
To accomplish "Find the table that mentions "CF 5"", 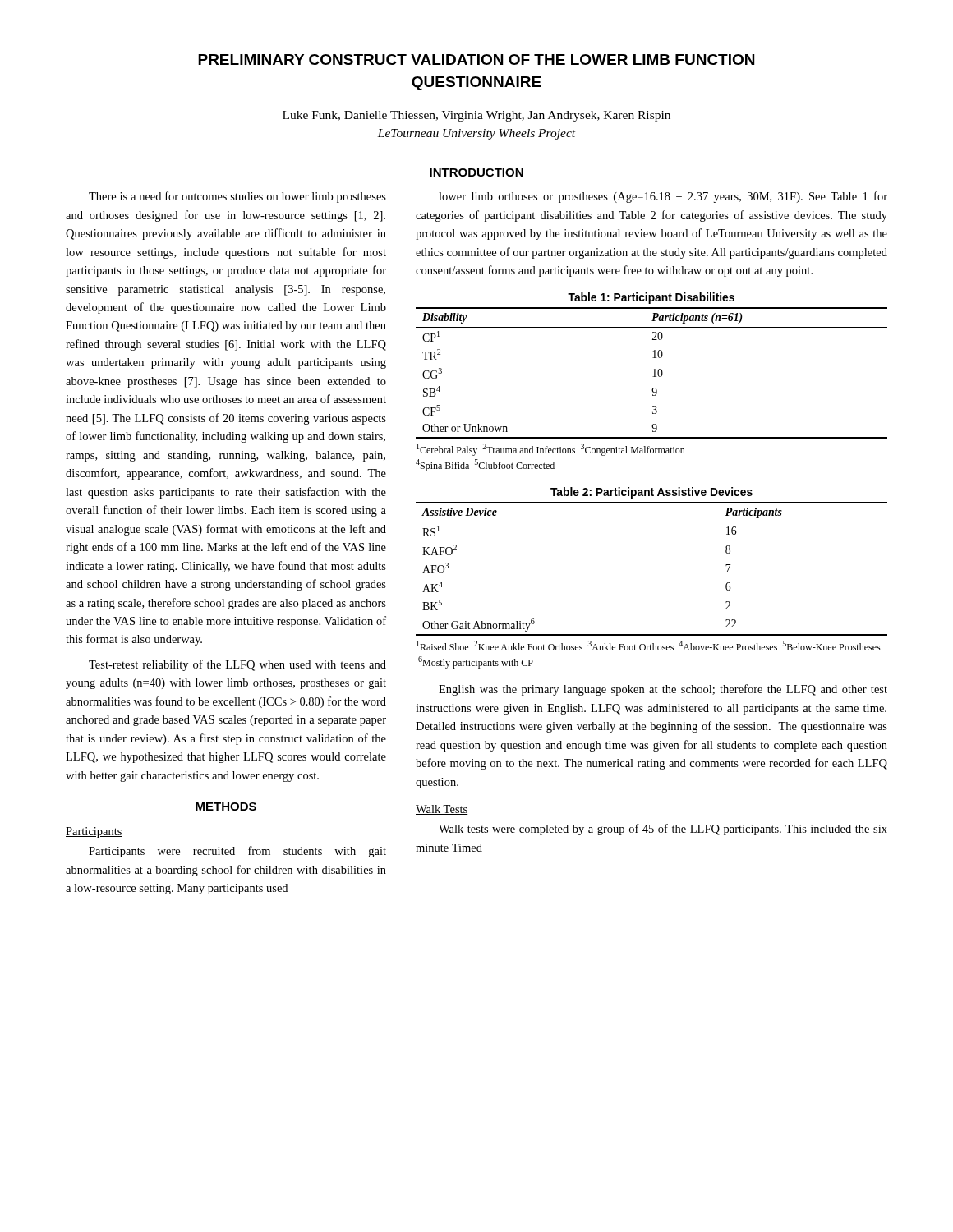I will tap(651, 382).
